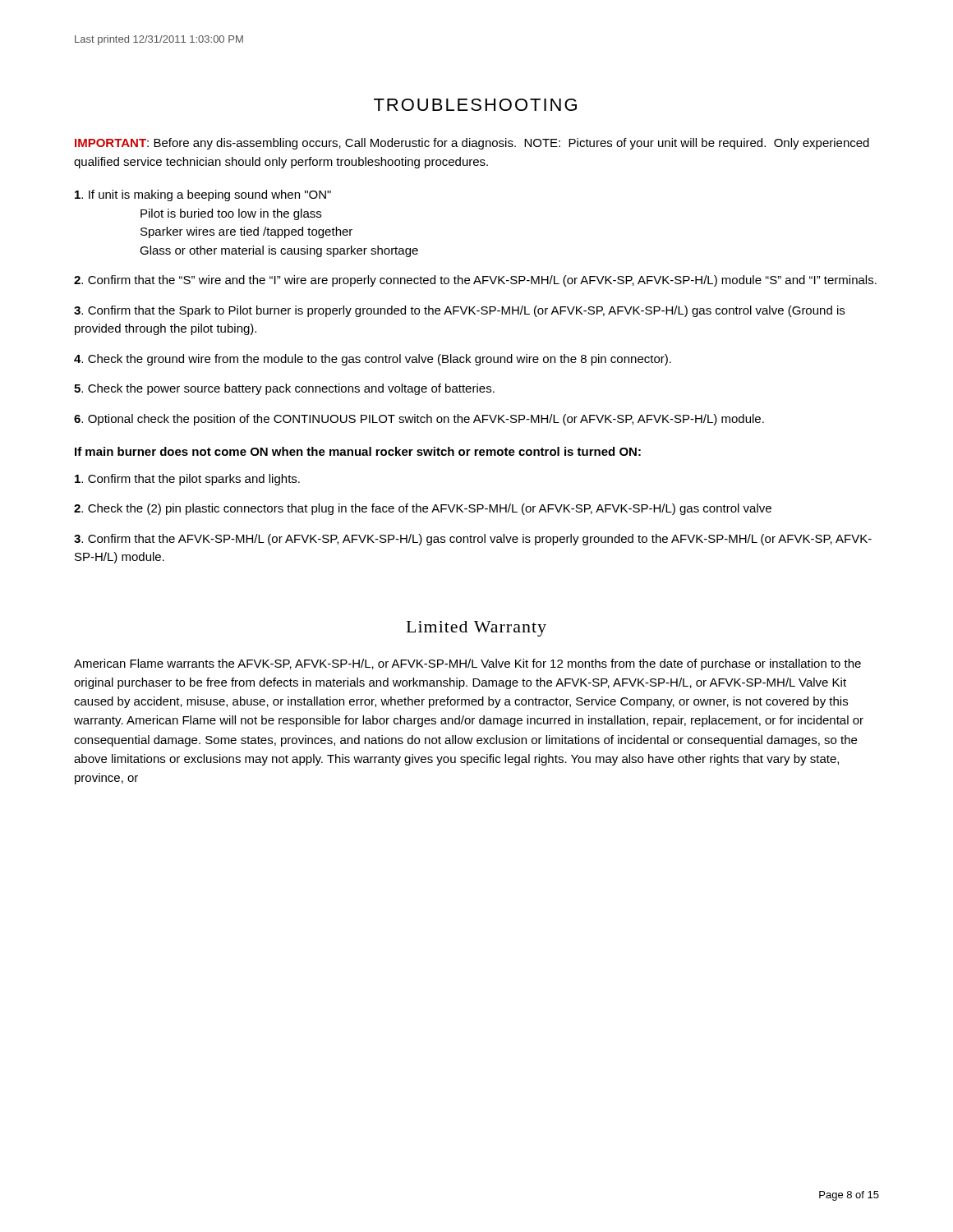Click on the text block starting "Limited Warranty"
This screenshot has width=953, height=1232.
[476, 626]
